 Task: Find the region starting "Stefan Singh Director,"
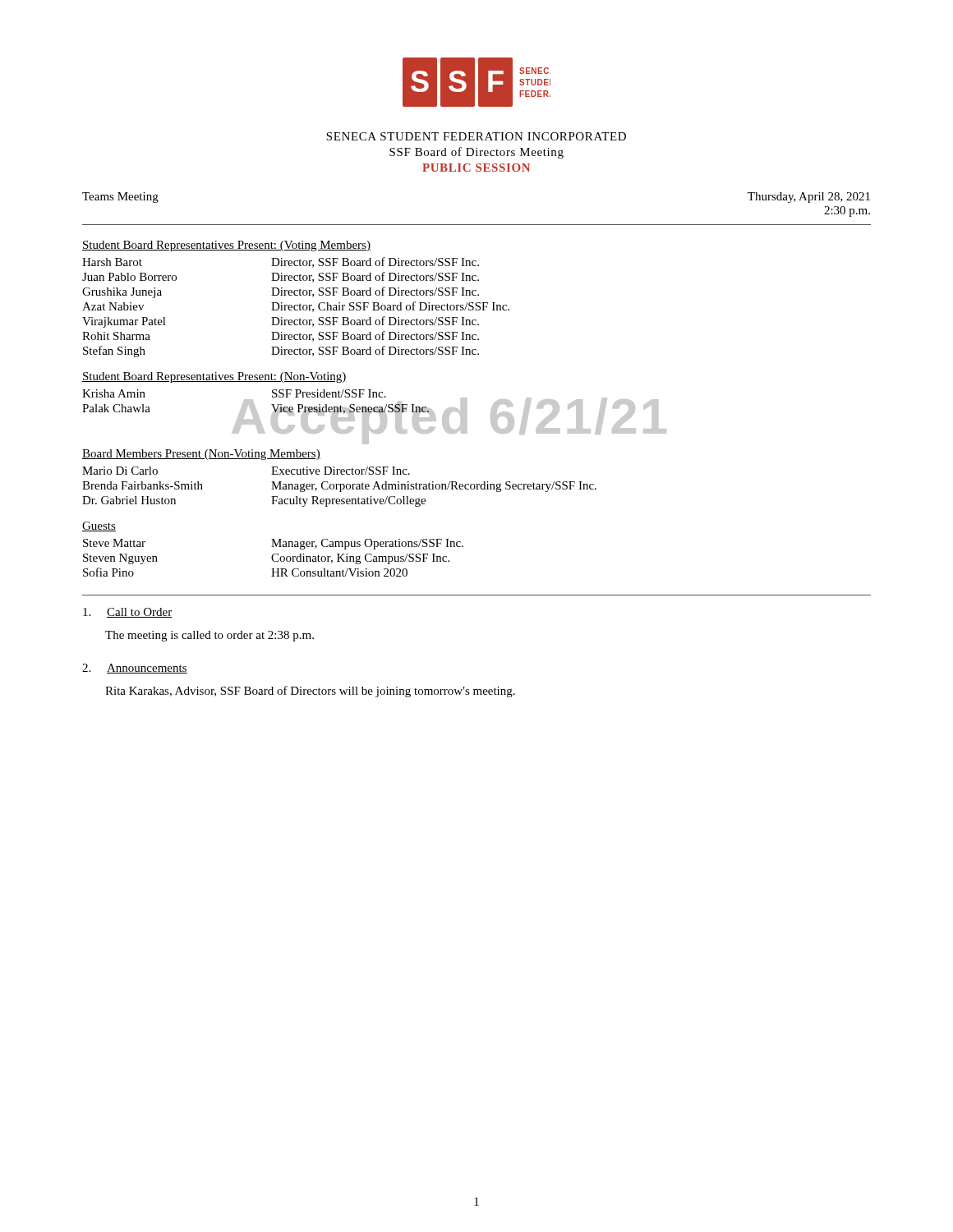click(x=476, y=351)
